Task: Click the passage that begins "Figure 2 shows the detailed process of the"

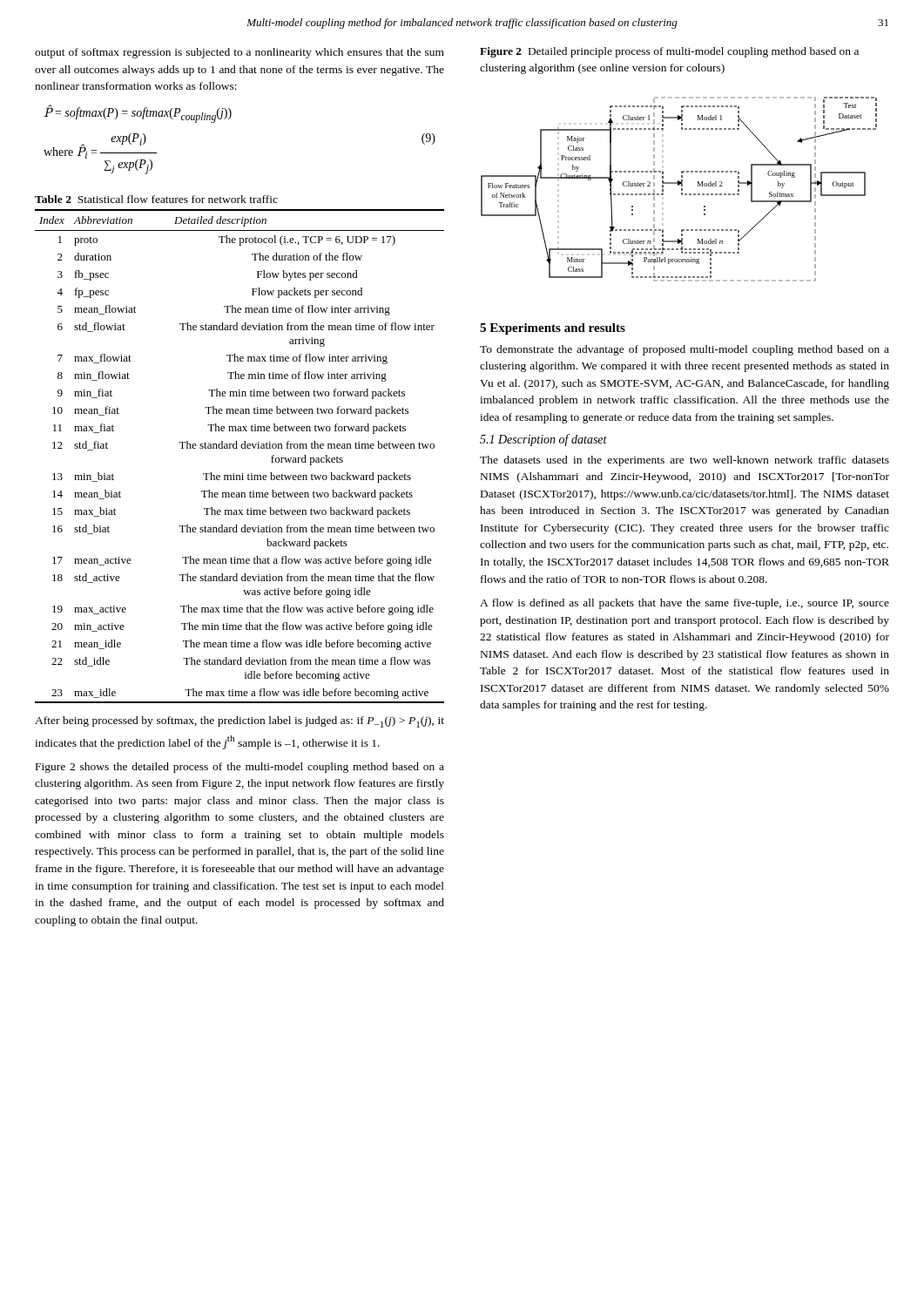Action: (240, 843)
